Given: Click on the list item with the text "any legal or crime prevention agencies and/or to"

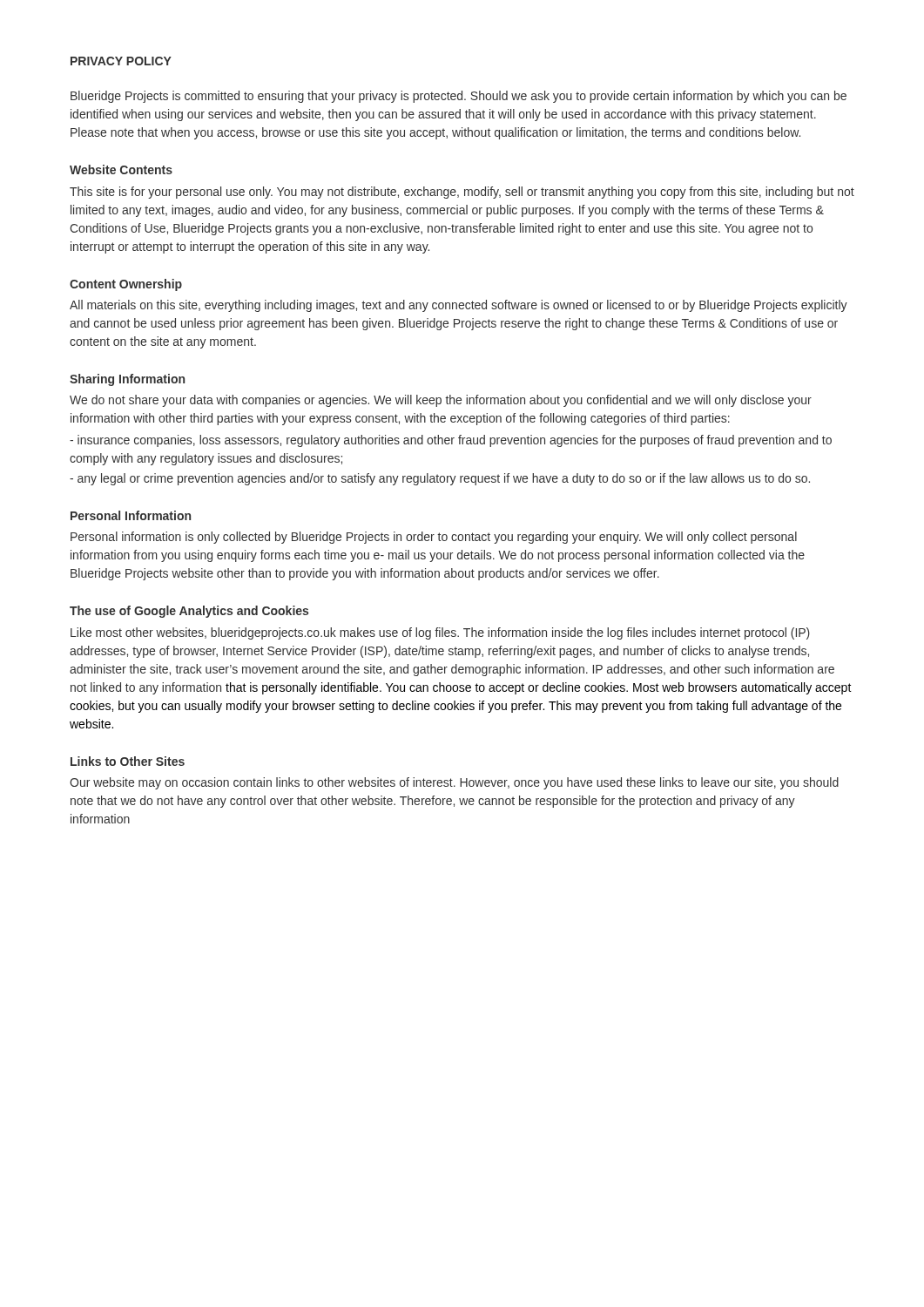Looking at the screenshot, I should 440,479.
